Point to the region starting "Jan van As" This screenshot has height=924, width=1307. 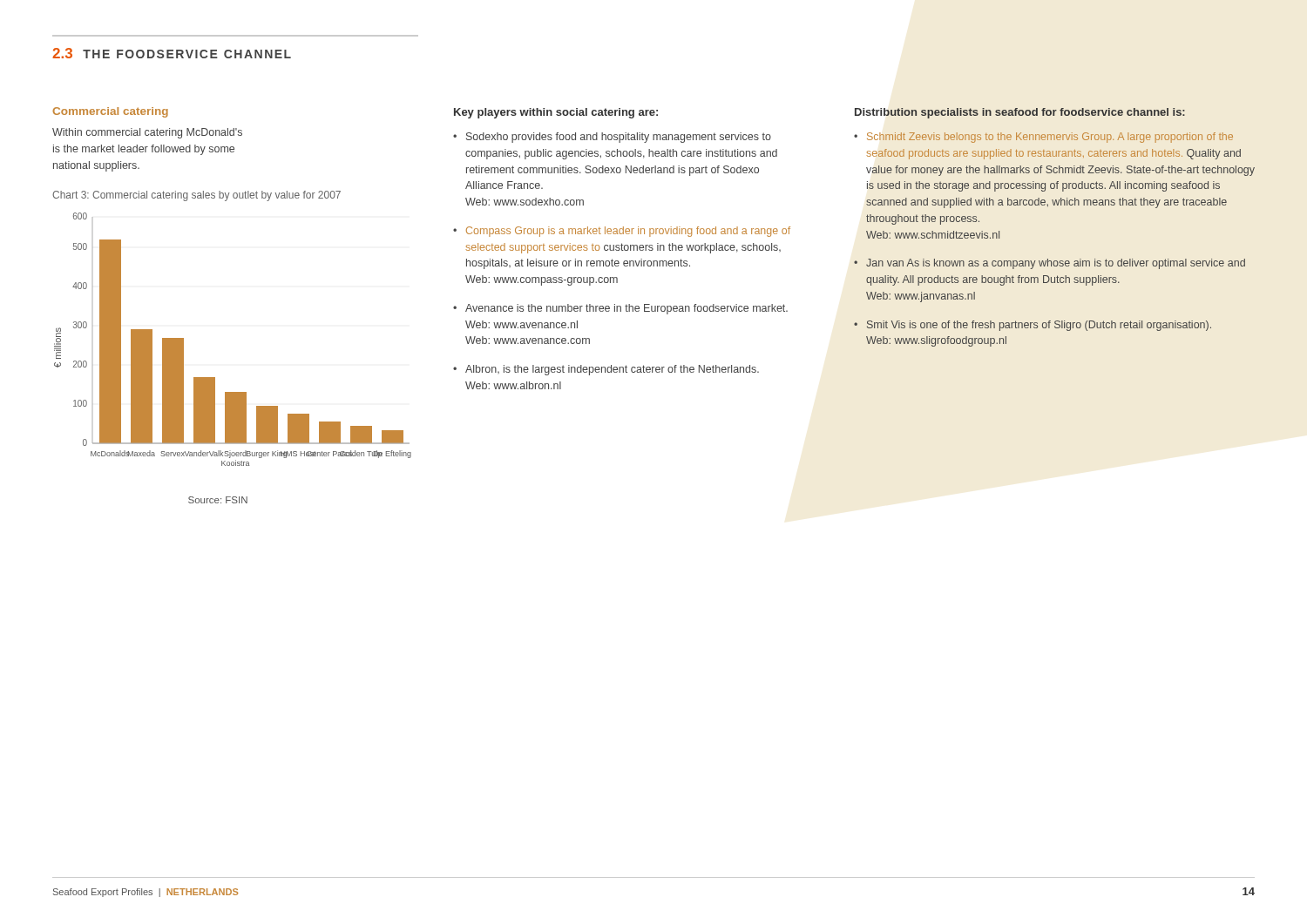(1056, 280)
